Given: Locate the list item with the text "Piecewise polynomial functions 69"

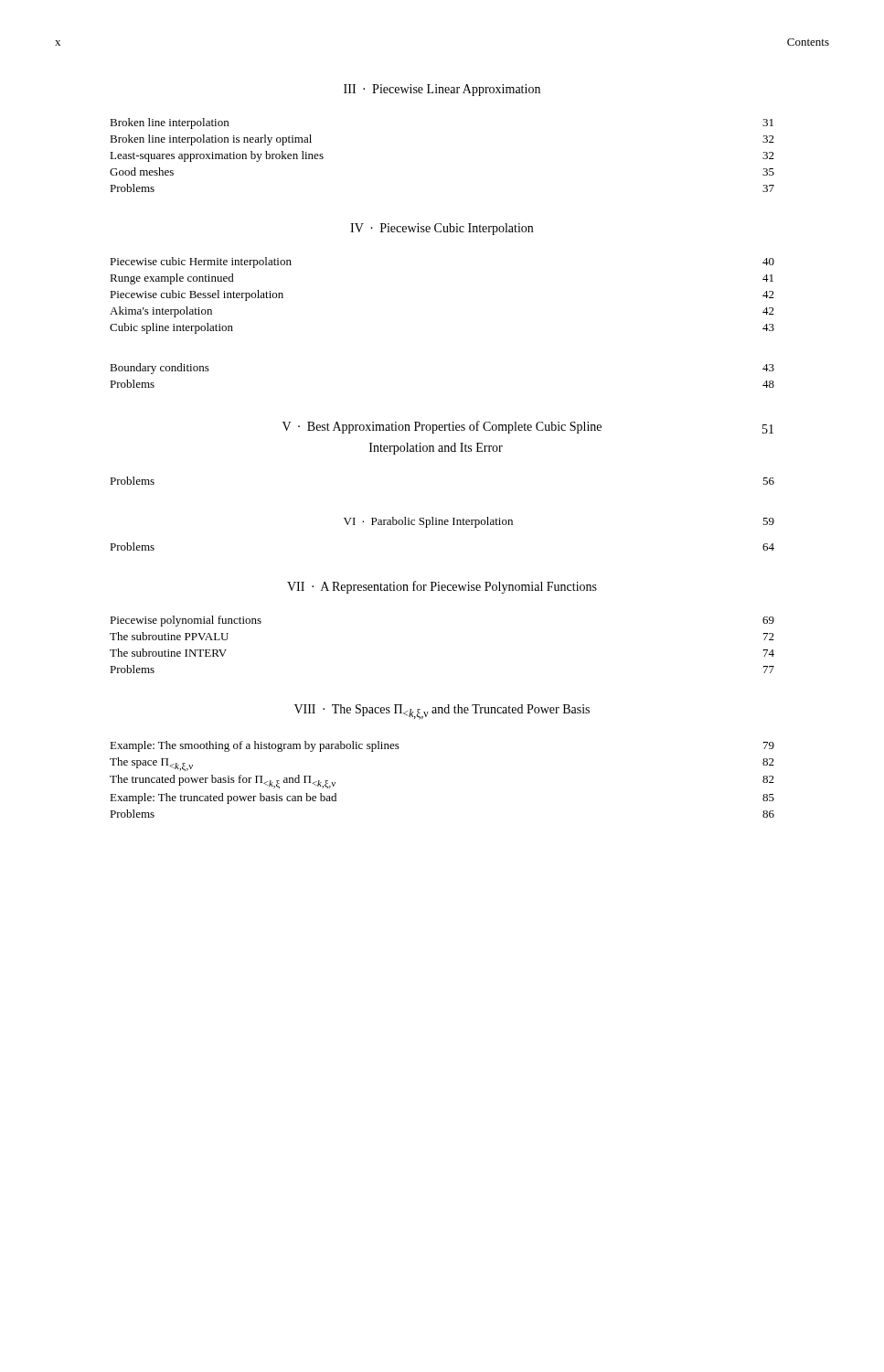Looking at the screenshot, I should point(180,621).
